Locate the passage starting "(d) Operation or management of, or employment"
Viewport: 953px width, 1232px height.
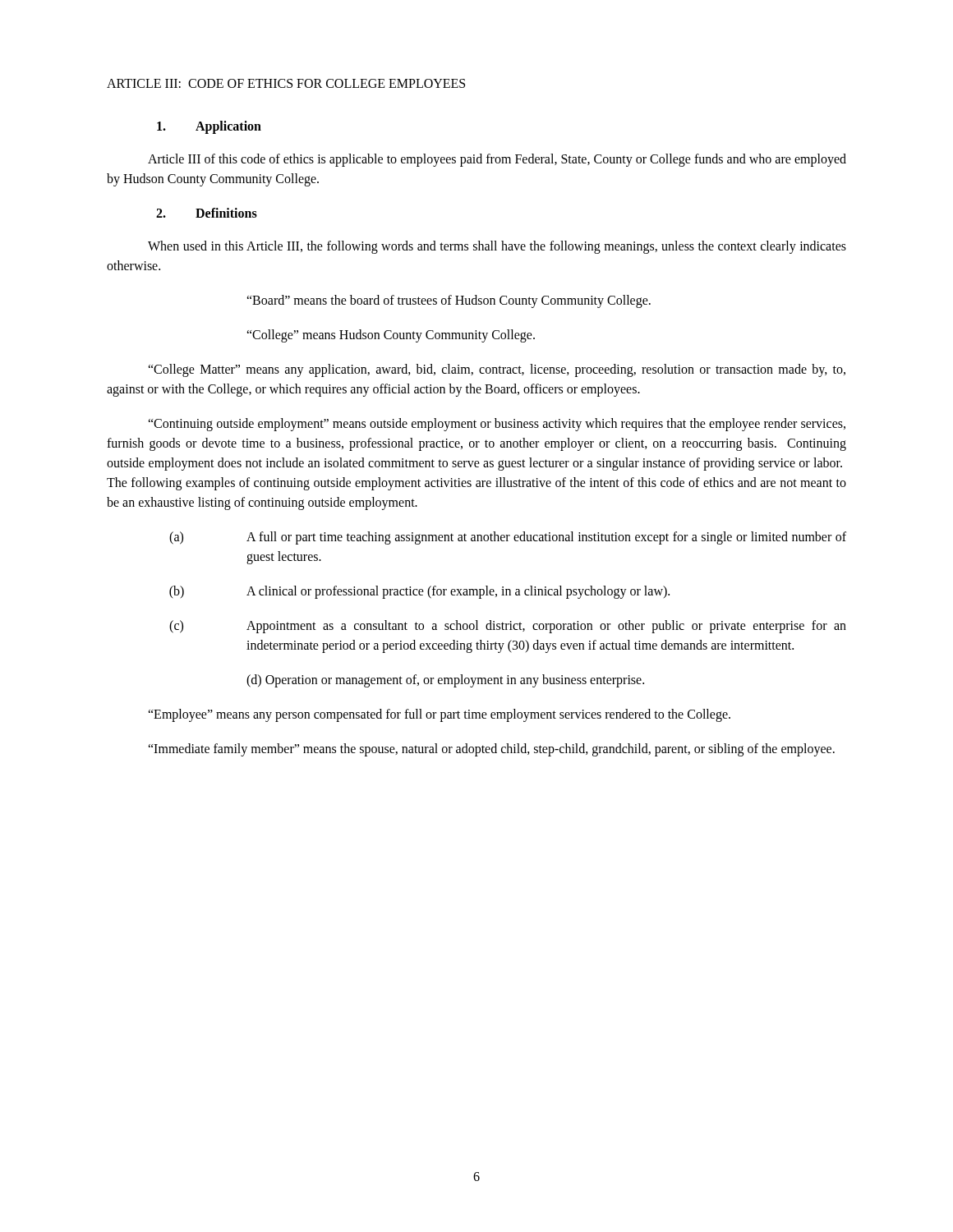(x=446, y=680)
